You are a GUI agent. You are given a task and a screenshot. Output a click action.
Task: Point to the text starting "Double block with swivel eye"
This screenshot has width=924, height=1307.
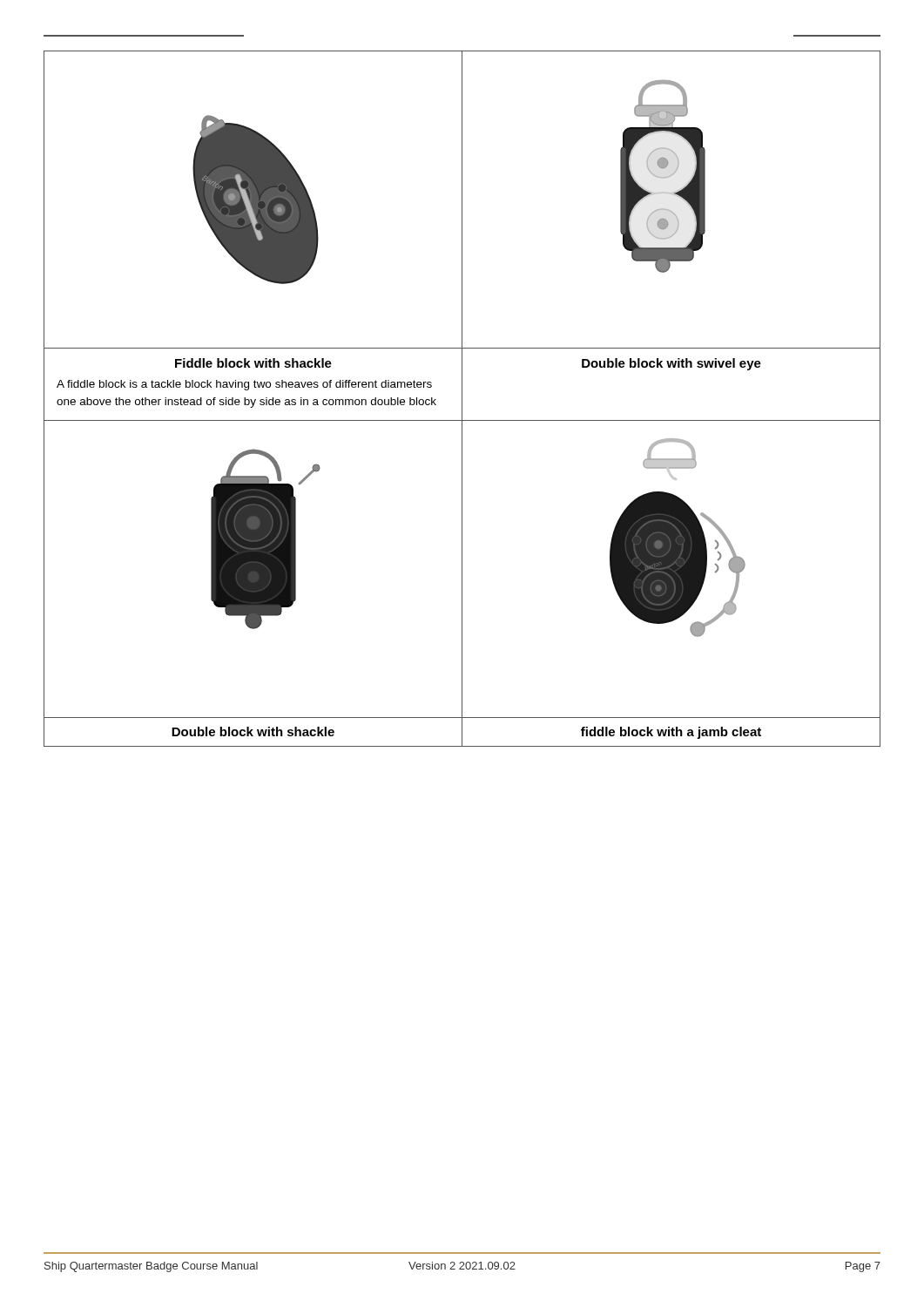pyautogui.click(x=671, y=363)
